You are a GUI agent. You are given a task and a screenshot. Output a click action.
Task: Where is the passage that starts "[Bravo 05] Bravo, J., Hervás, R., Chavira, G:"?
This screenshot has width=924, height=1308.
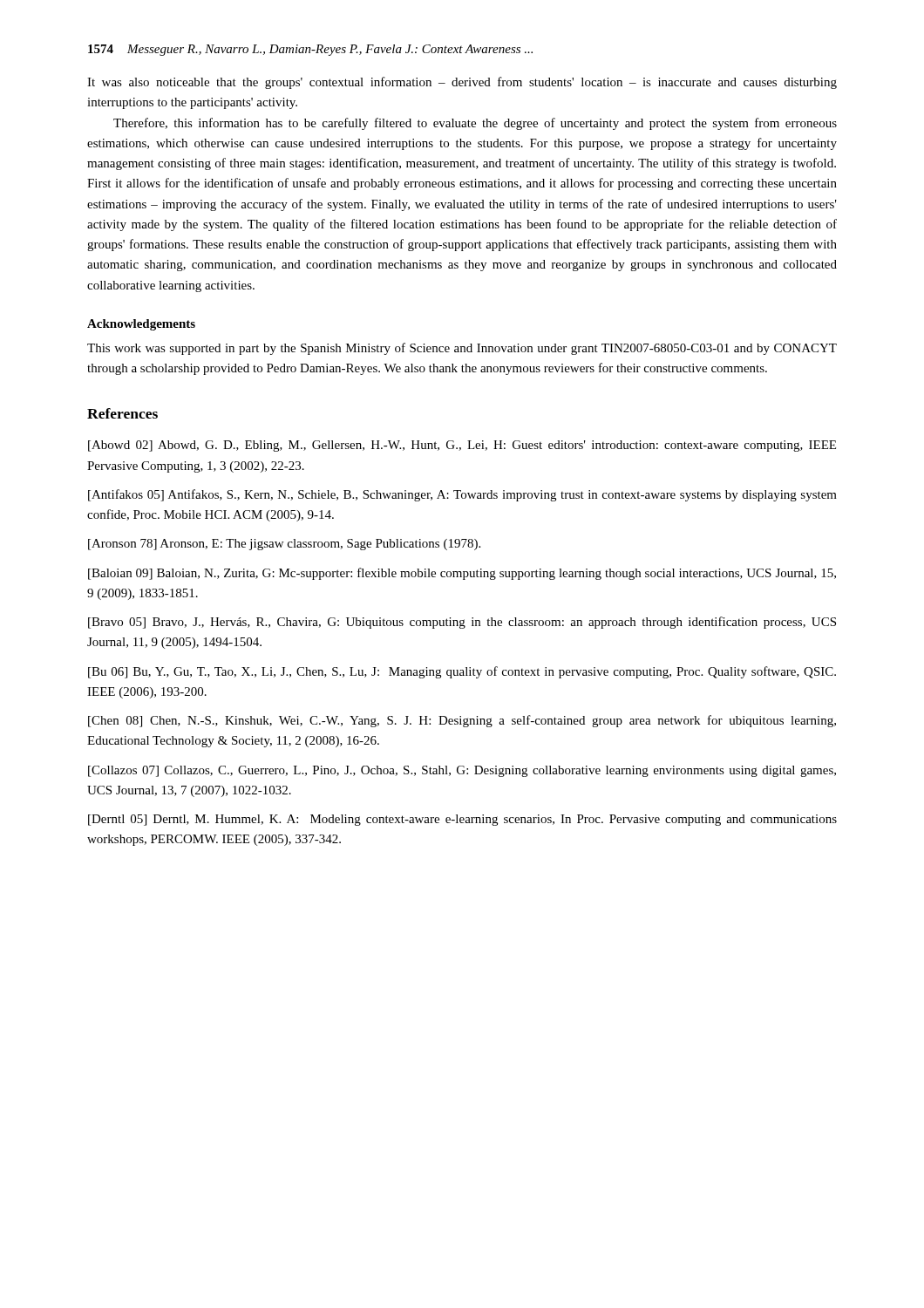coord(462,632)
